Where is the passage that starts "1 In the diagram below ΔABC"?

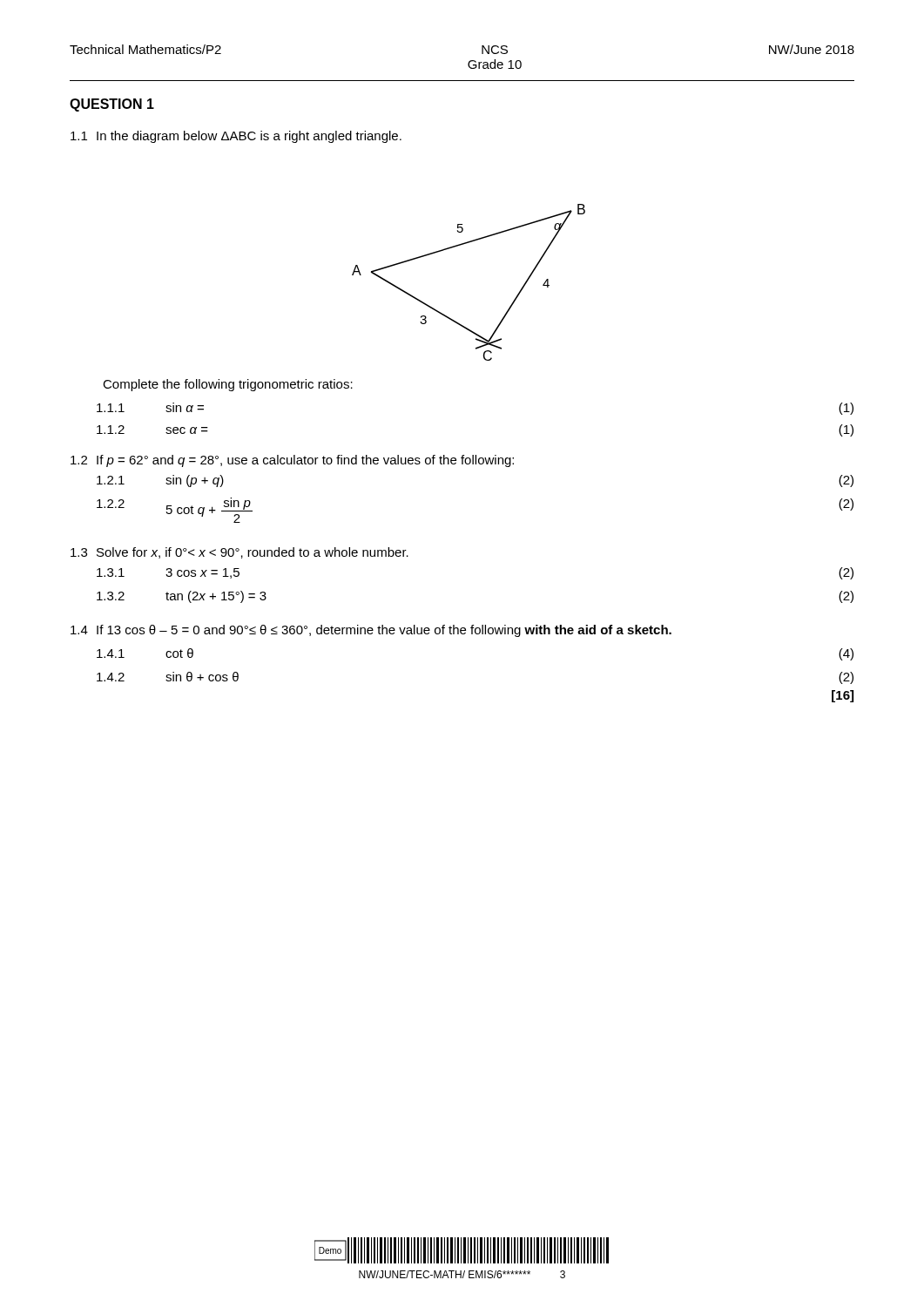click(236, 137)
